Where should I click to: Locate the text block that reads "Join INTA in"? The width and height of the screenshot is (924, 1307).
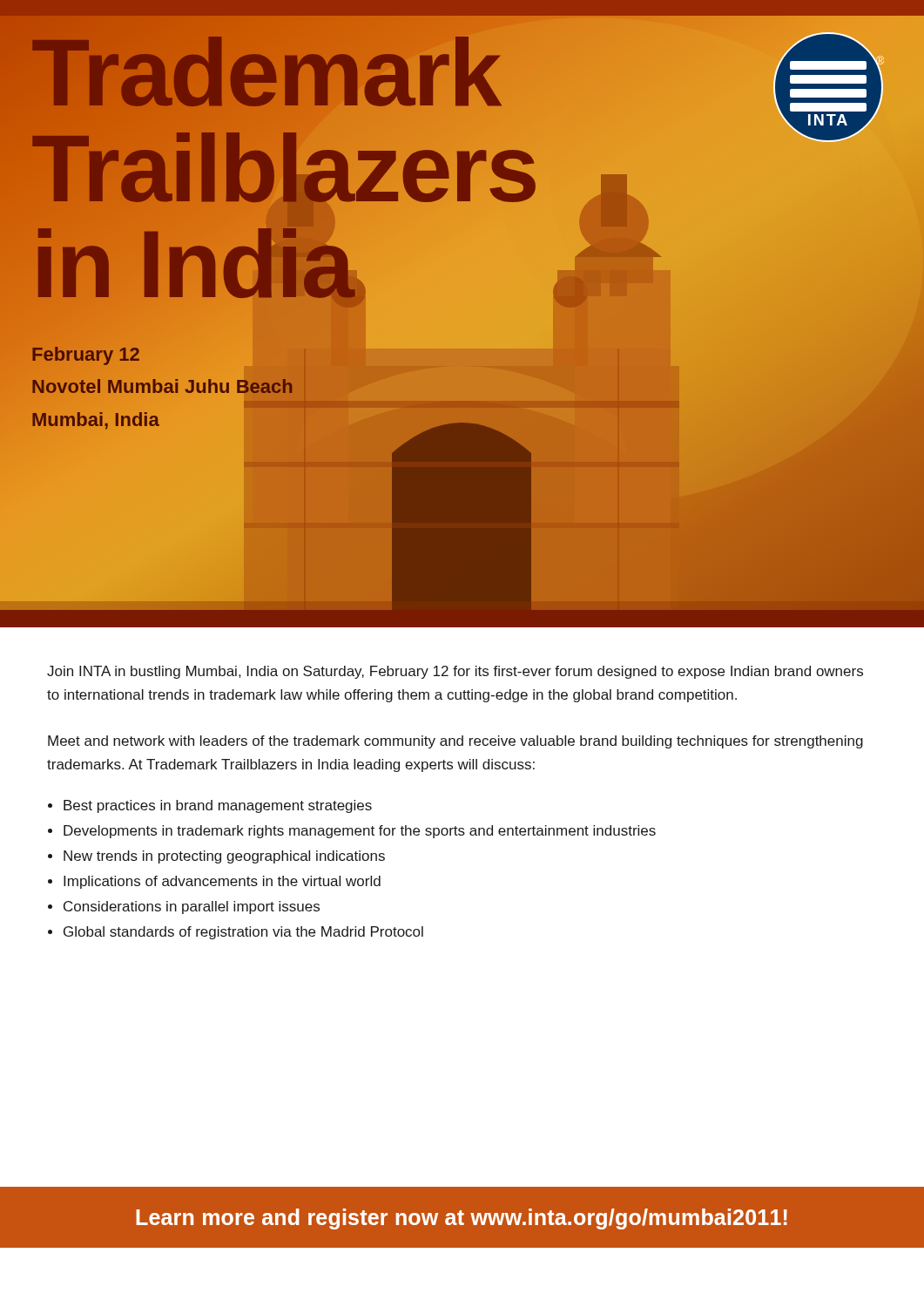click(x=462, y=684)
